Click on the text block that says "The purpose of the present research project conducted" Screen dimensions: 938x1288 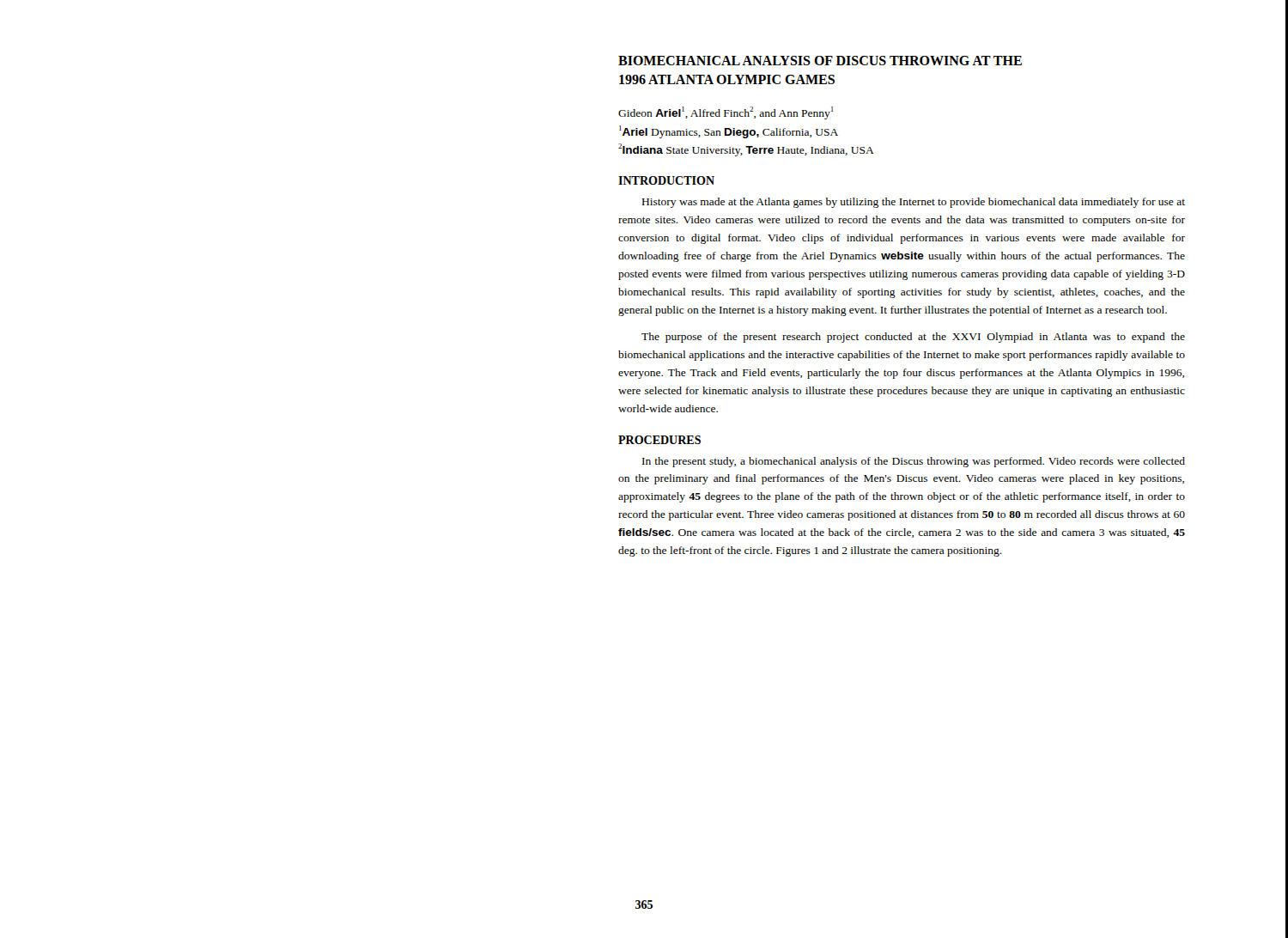click(902, 372)
